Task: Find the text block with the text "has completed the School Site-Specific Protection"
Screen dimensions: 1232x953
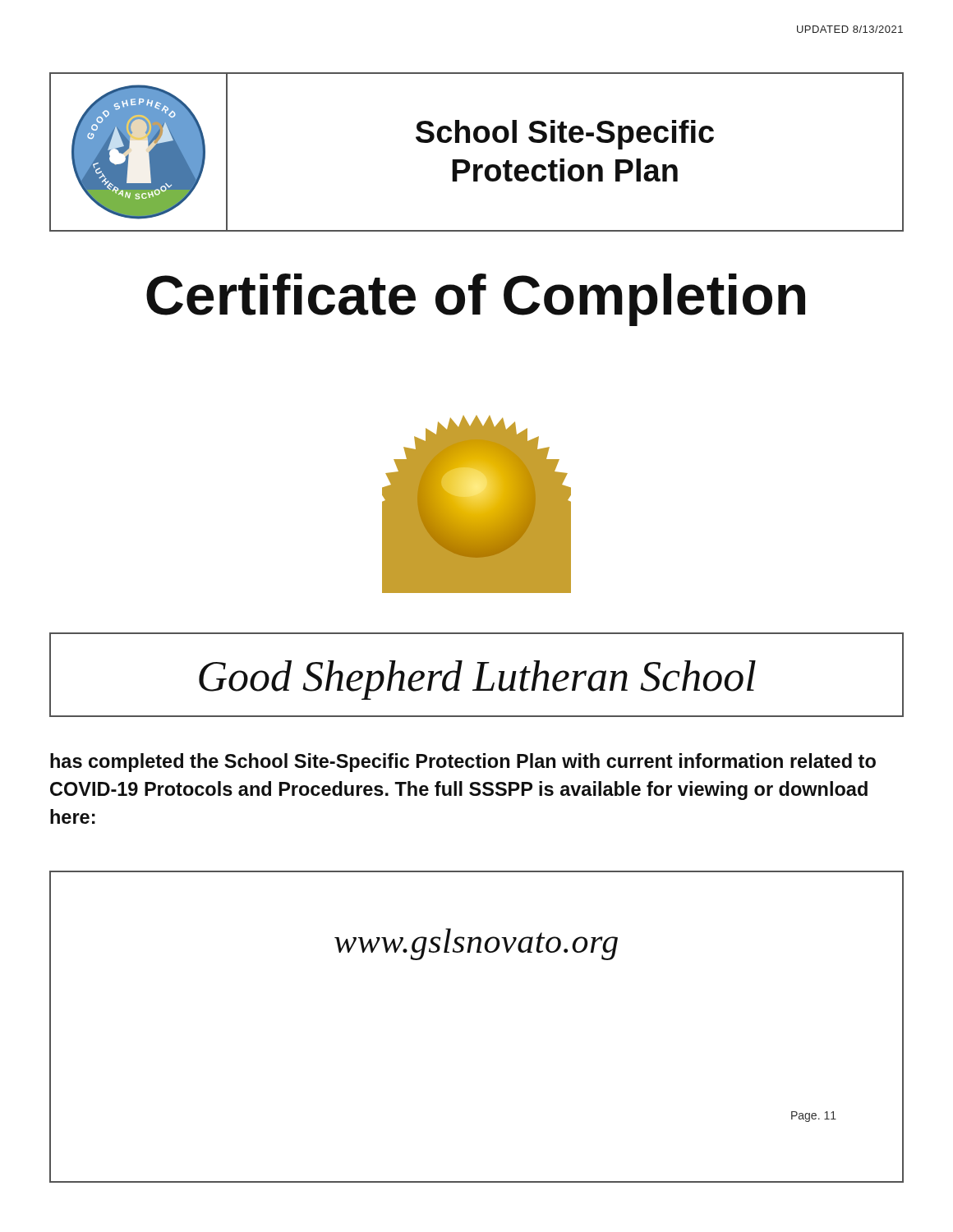Action: (476, 789)
